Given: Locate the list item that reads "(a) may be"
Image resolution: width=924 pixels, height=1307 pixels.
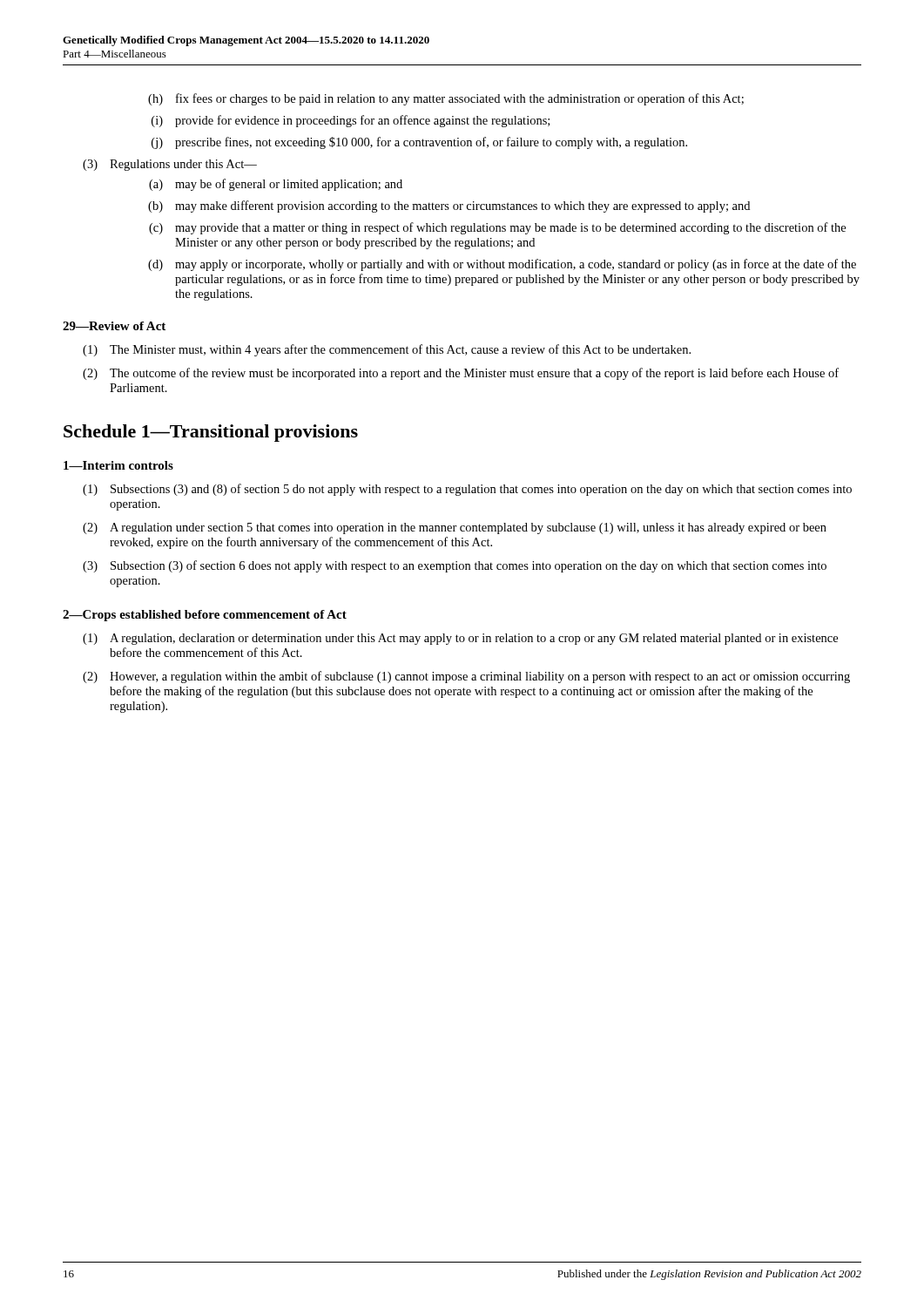Looking at the screenshot, I should [x=276, y=185].
